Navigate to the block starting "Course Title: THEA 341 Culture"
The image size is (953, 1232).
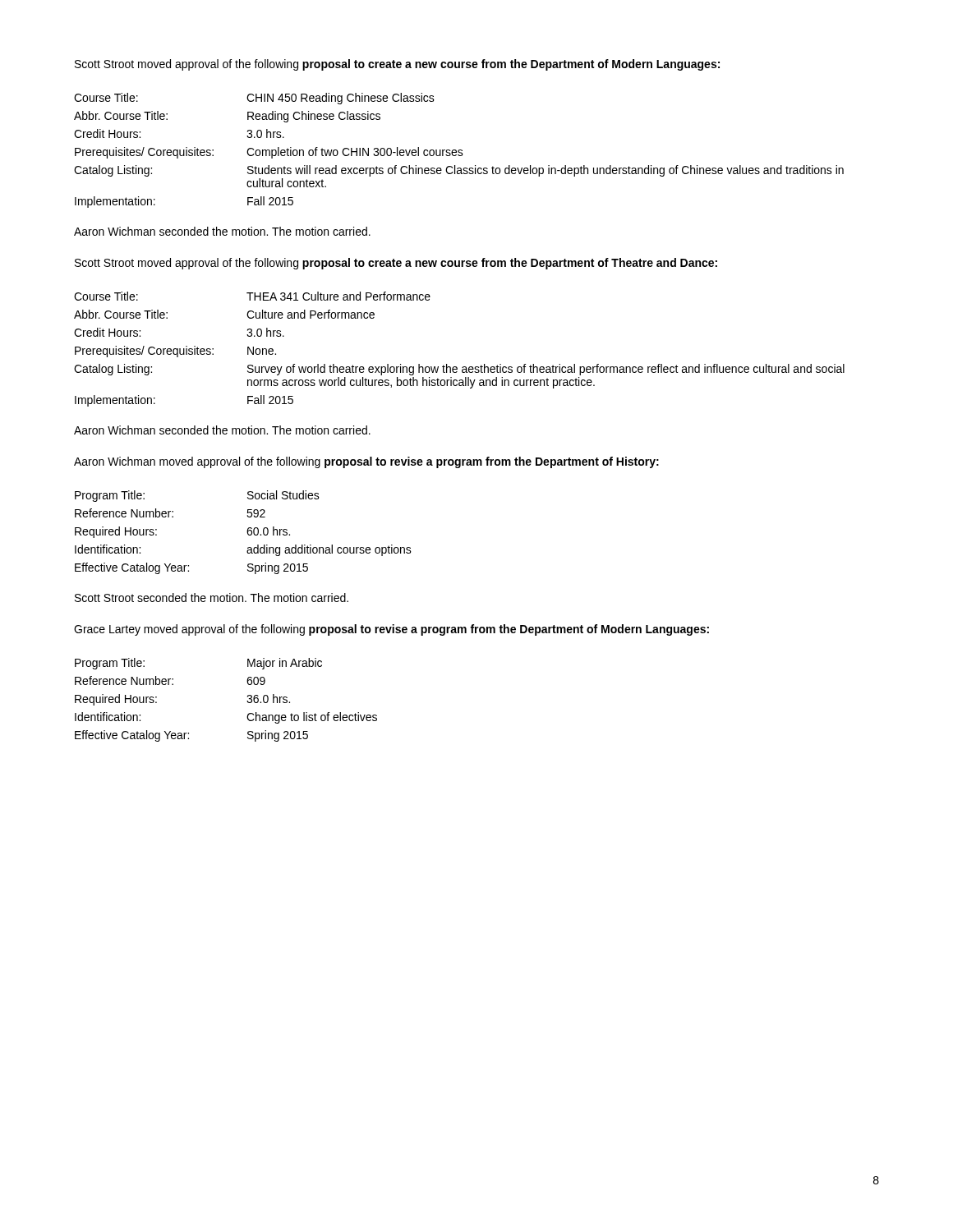(252, 296)
